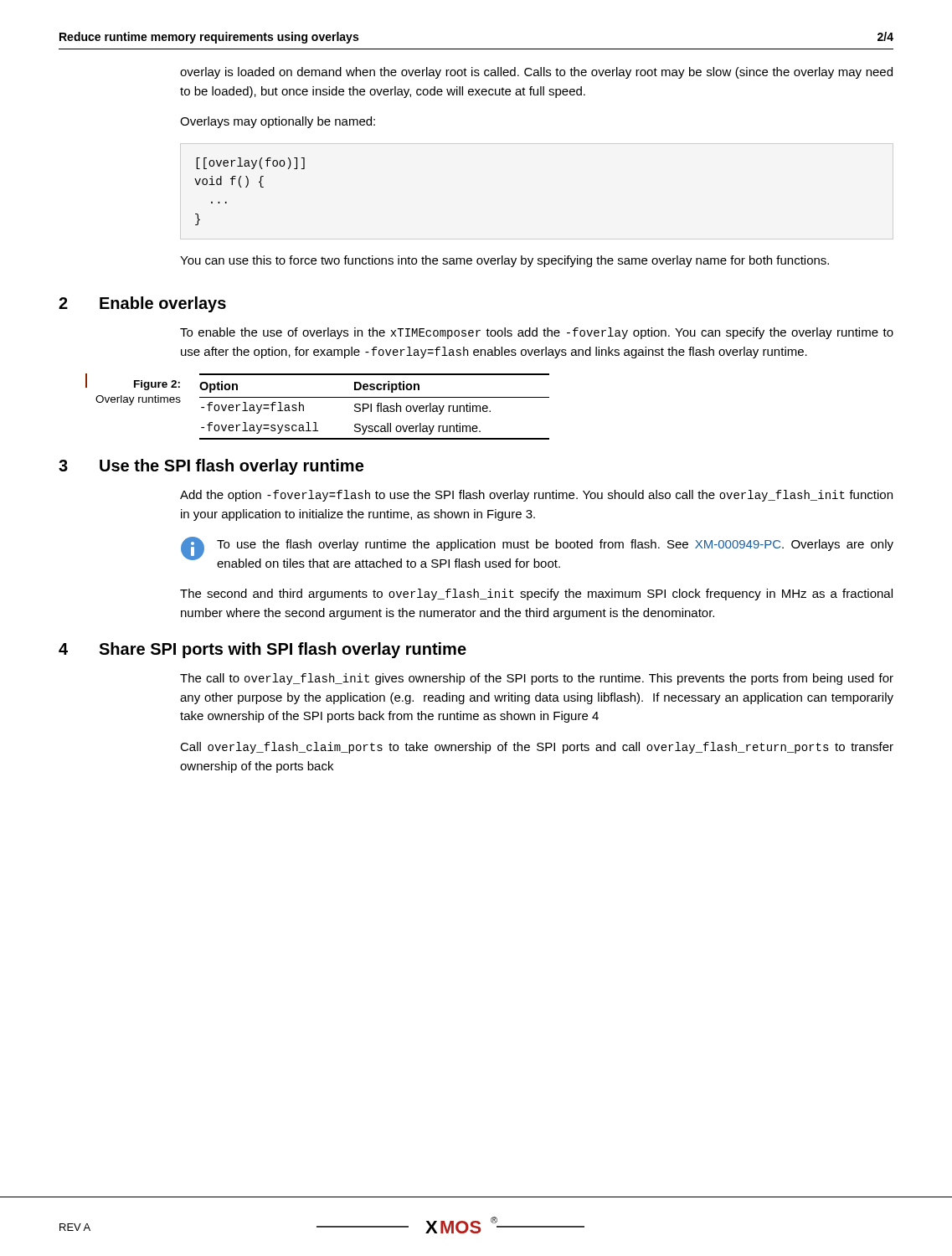Find the section header containing "3 Use the SPI flash overlay runtime"
This screenshot has height=1256, width=952.
[x=211, y=466]
